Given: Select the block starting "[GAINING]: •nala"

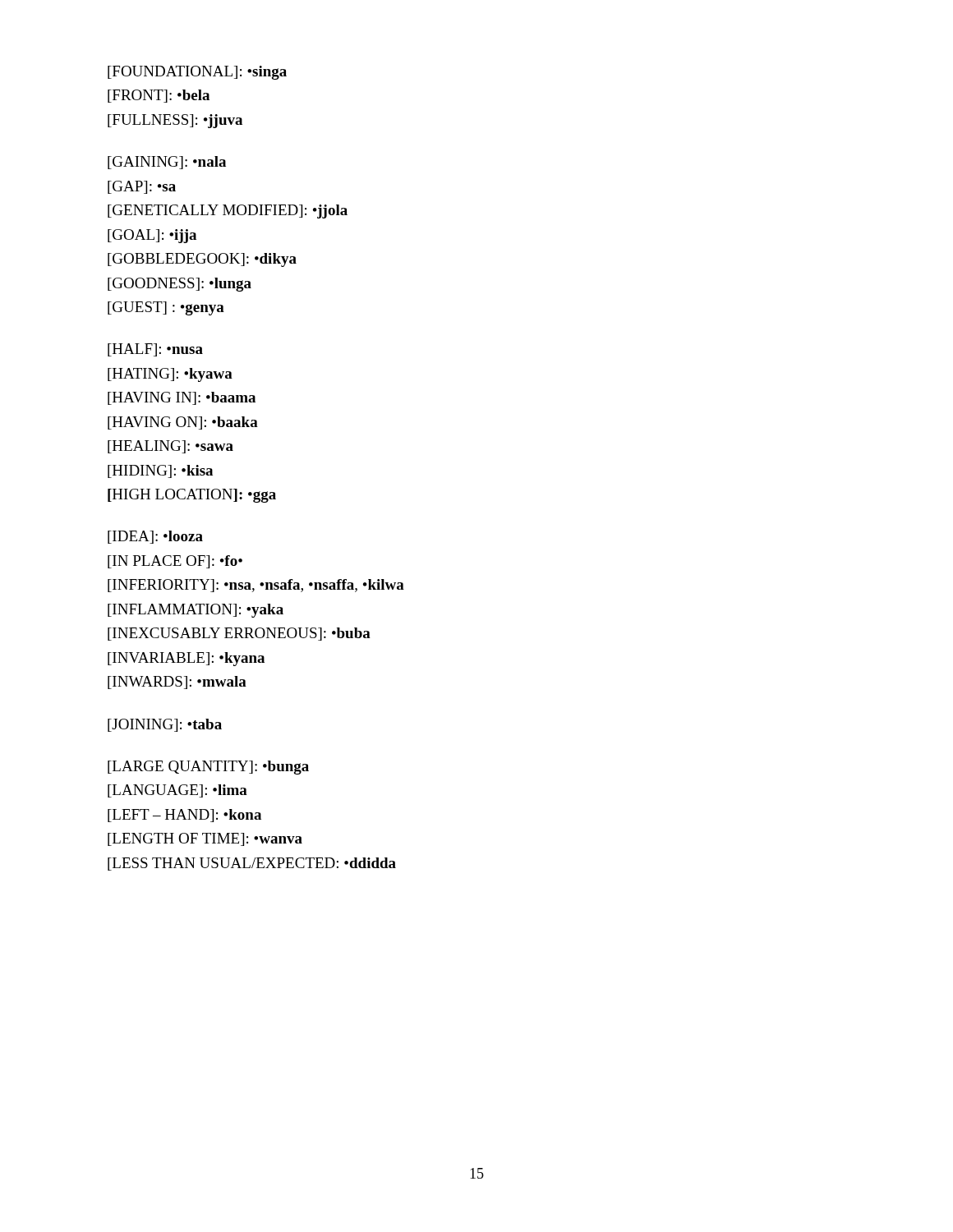Looking at the screenshot, I should 167,162.
